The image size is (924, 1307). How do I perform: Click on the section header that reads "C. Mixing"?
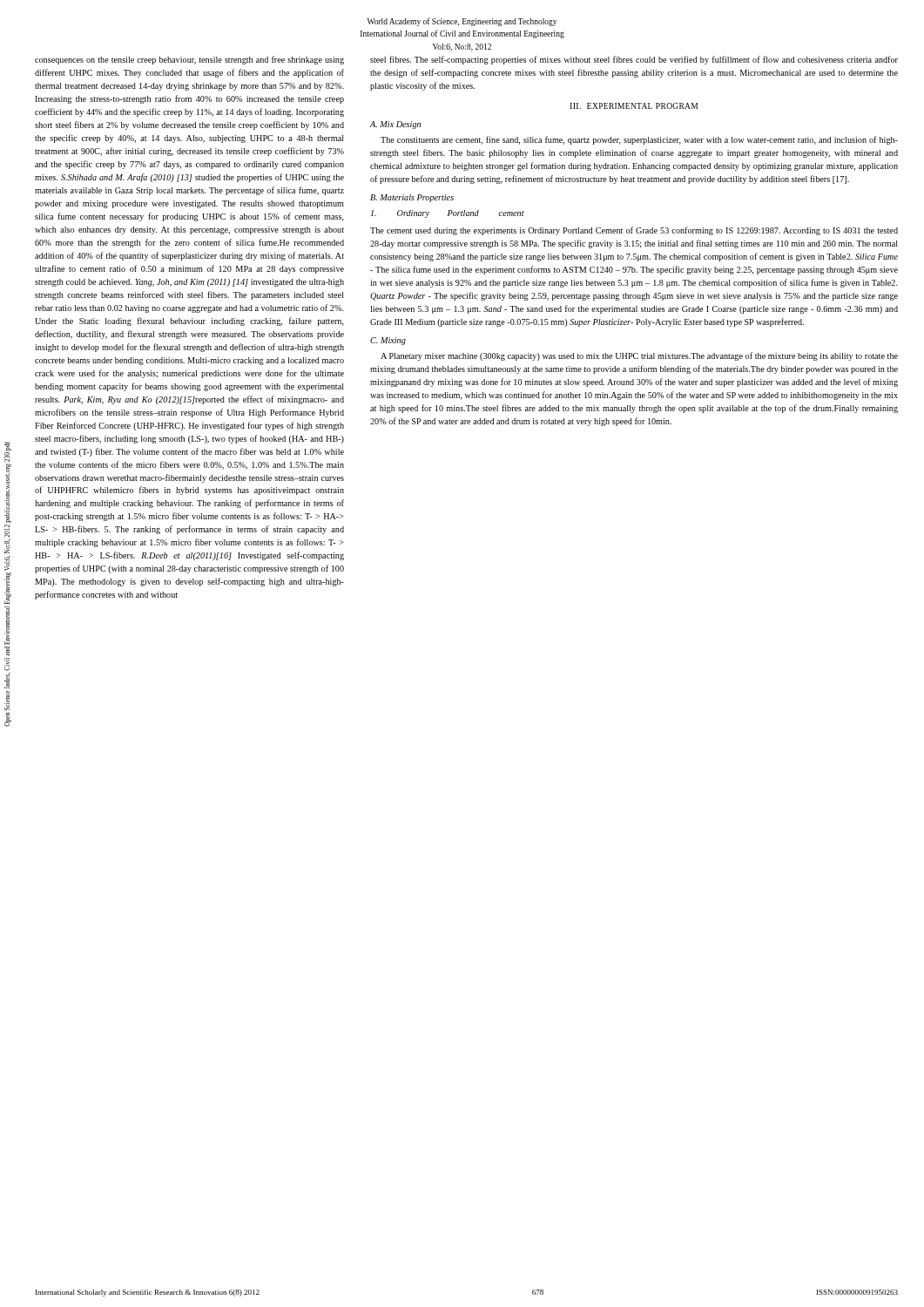pyautogui.click(x=388, y=340)
